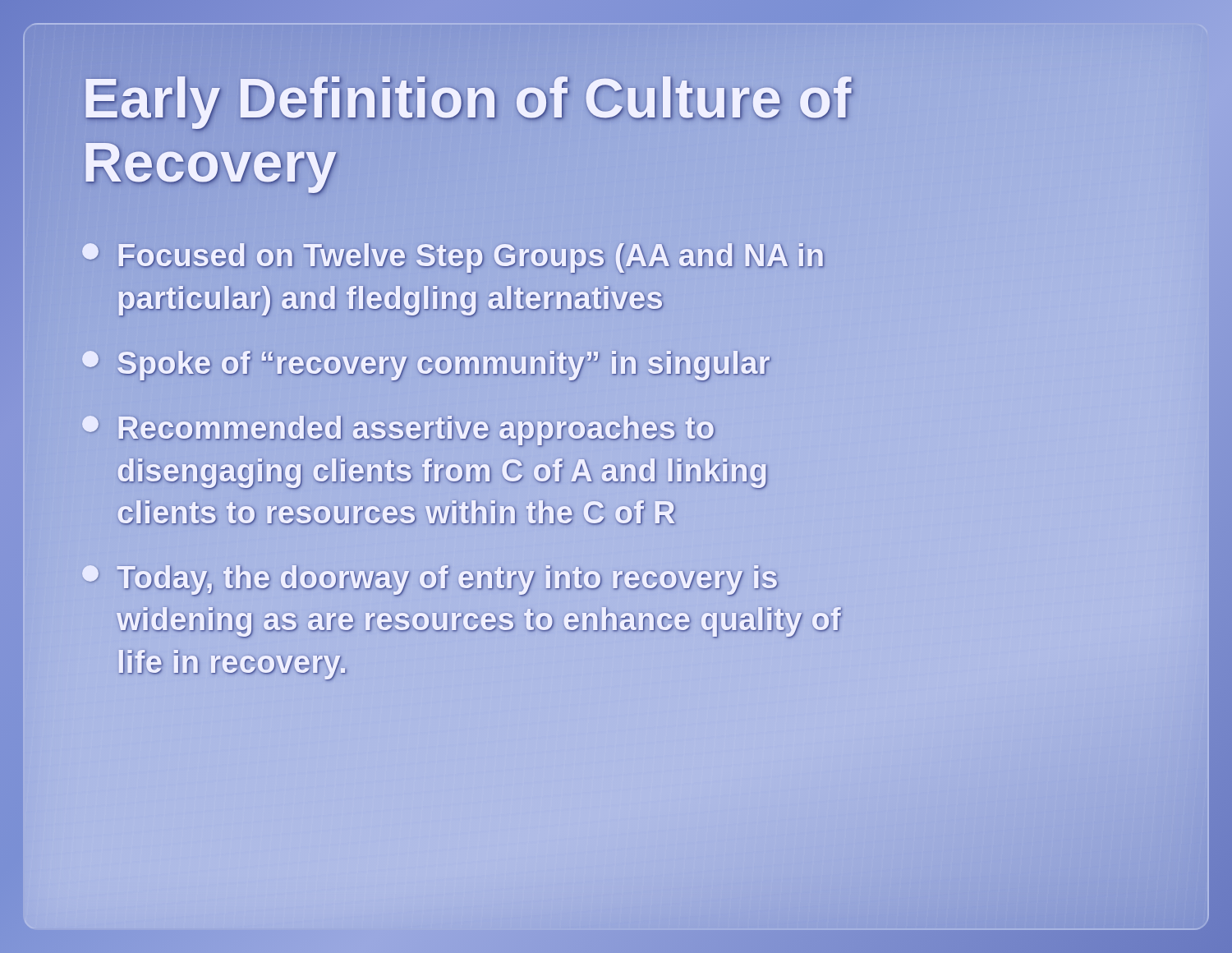The height and width of the screenshot is (953, 1232).
Task: Find the list item containing "Focused on Twelve Step Groups (AA and NA"
Action: coord(454,277)
